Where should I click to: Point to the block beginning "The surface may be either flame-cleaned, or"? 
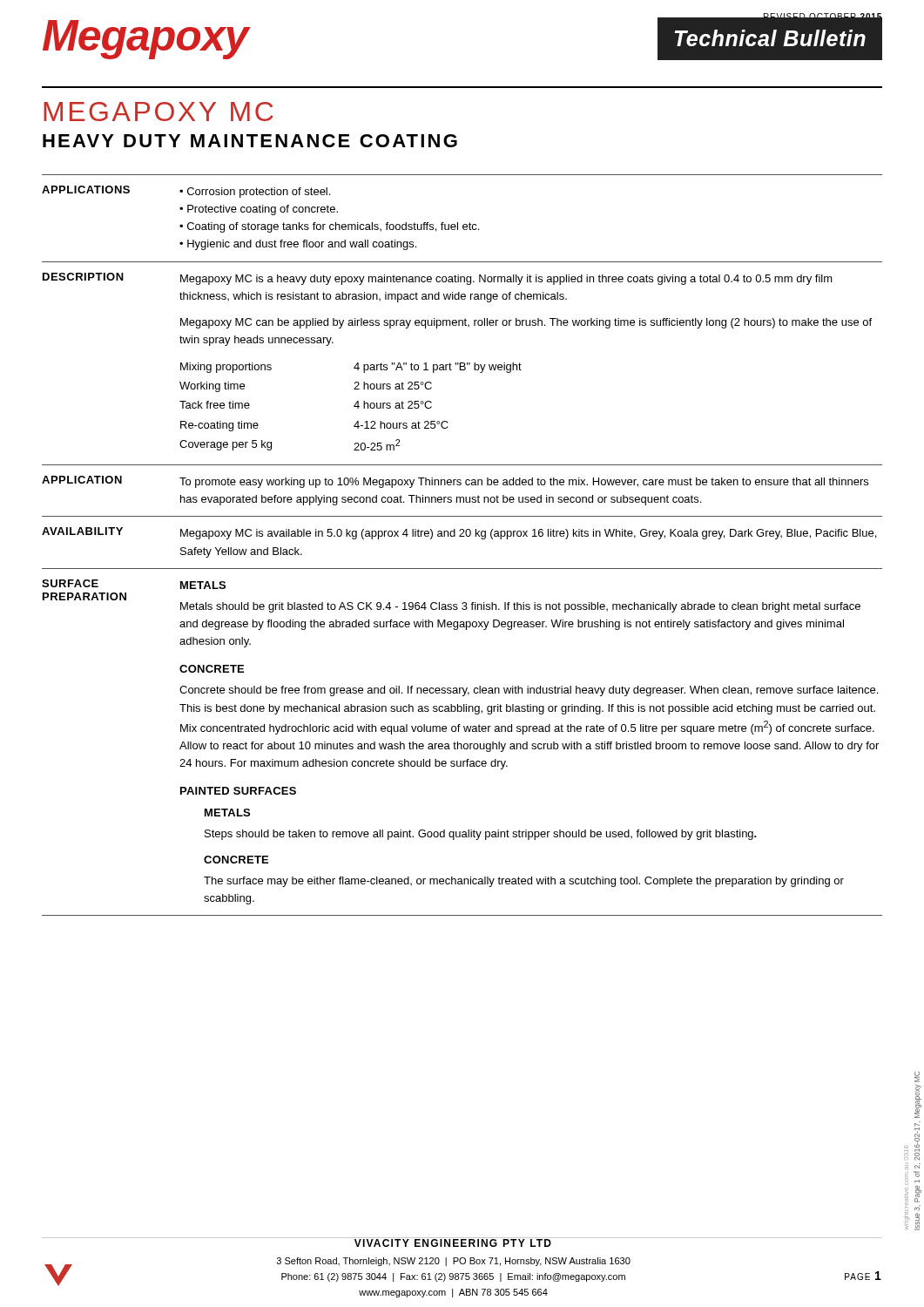(524, 889)
